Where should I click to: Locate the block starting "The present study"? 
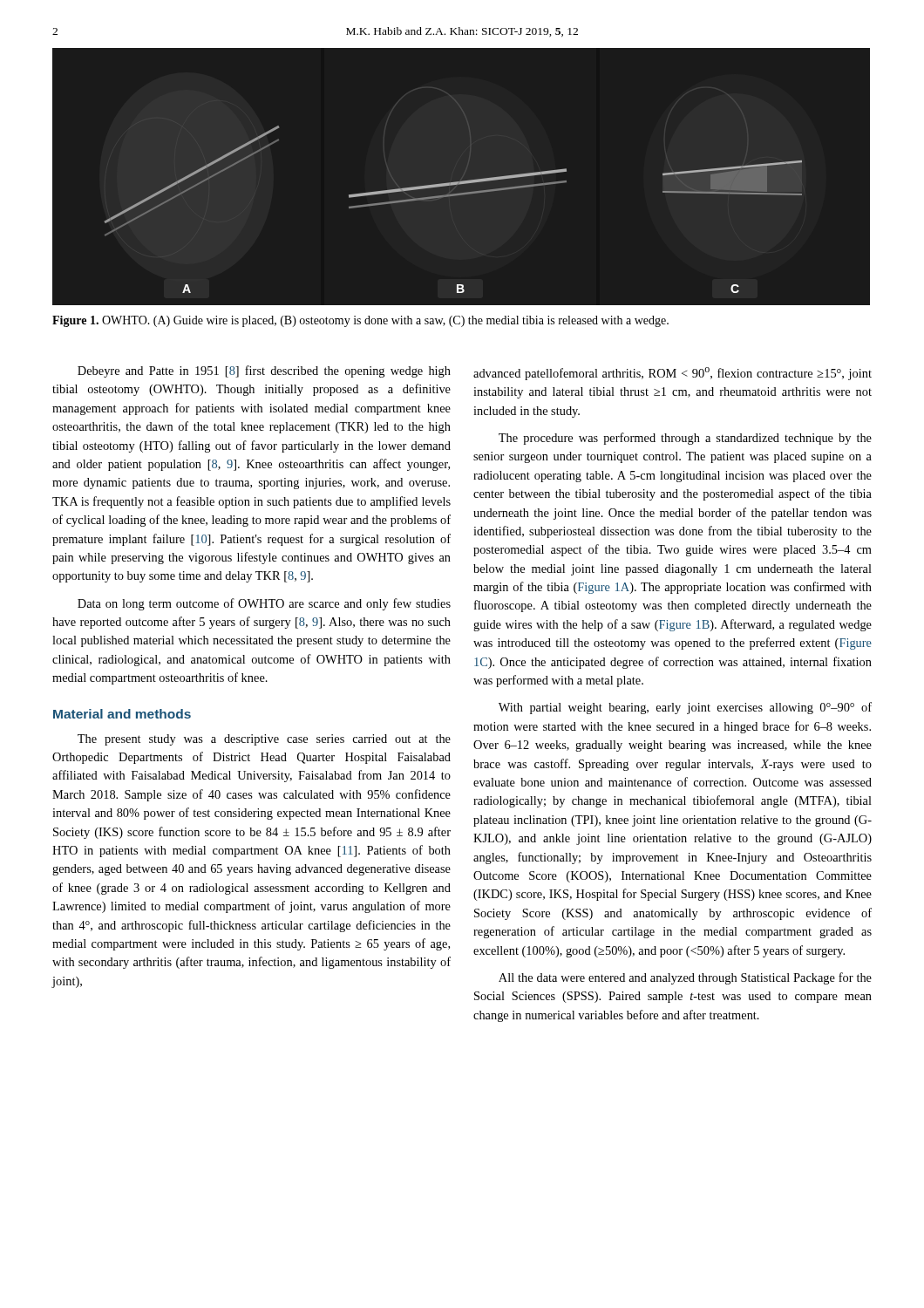click(x=251, y=860)
